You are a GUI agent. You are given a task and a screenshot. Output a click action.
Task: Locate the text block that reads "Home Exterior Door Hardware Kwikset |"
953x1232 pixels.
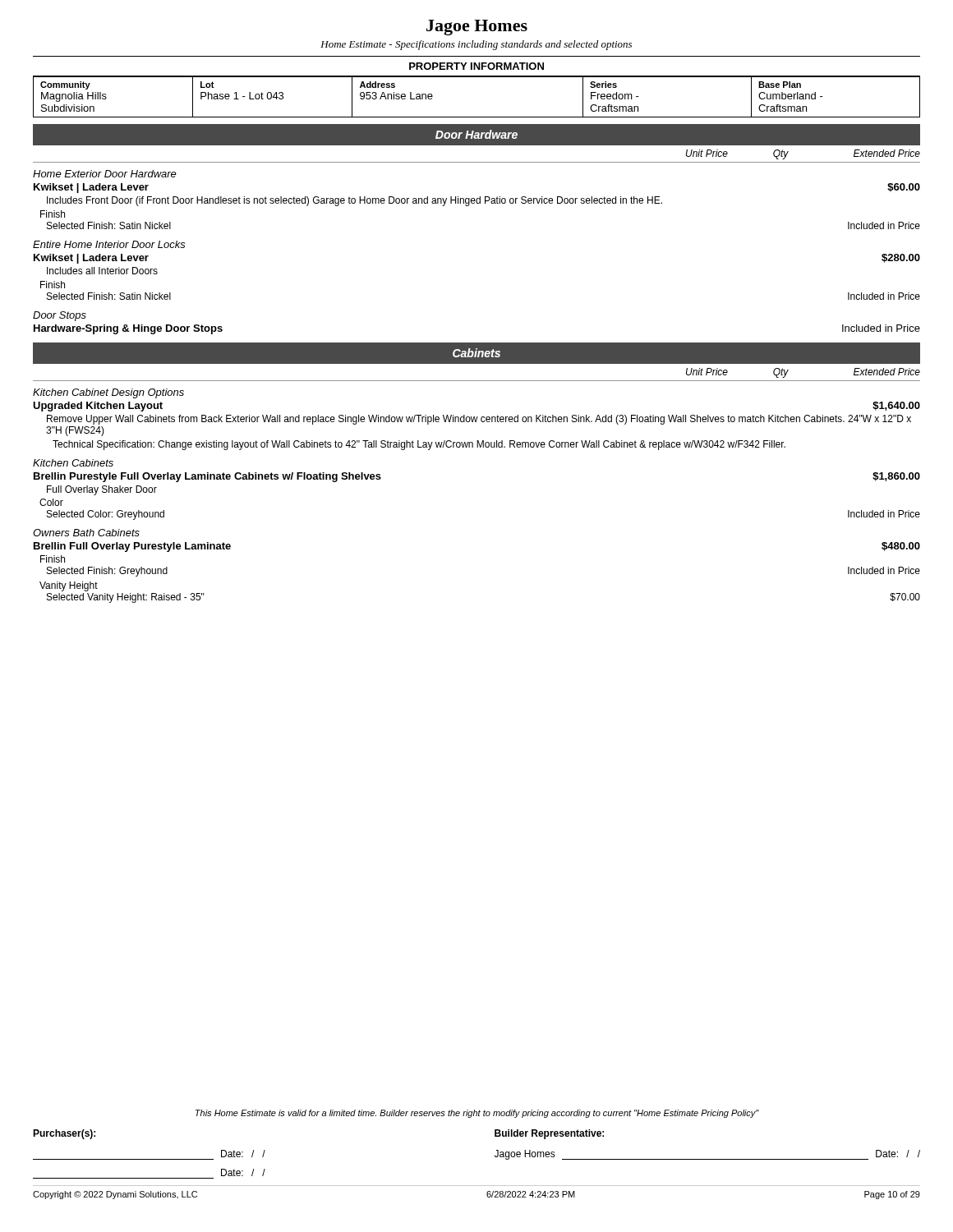pos(476,200)
